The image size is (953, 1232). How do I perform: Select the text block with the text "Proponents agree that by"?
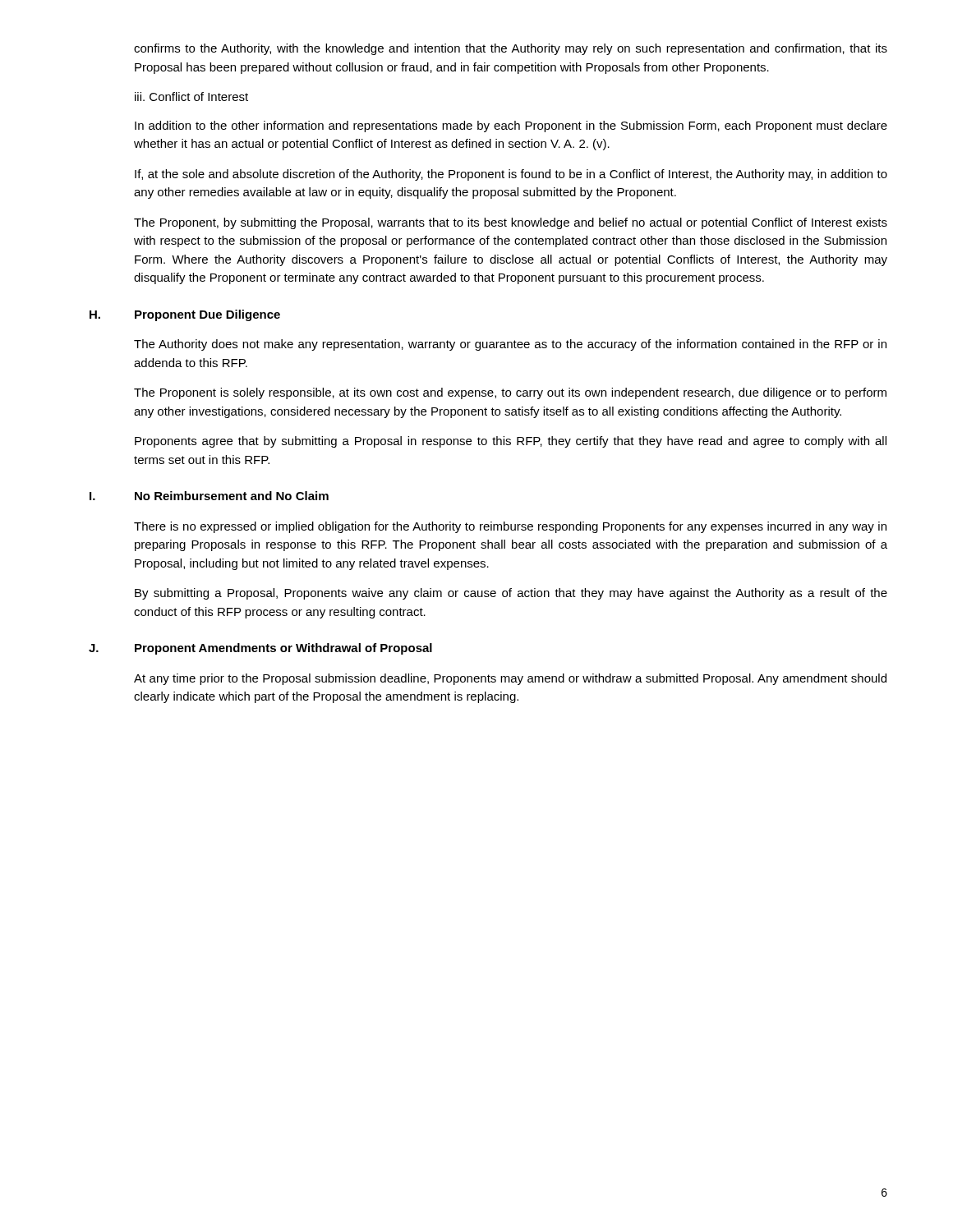(x=511, y=451)
